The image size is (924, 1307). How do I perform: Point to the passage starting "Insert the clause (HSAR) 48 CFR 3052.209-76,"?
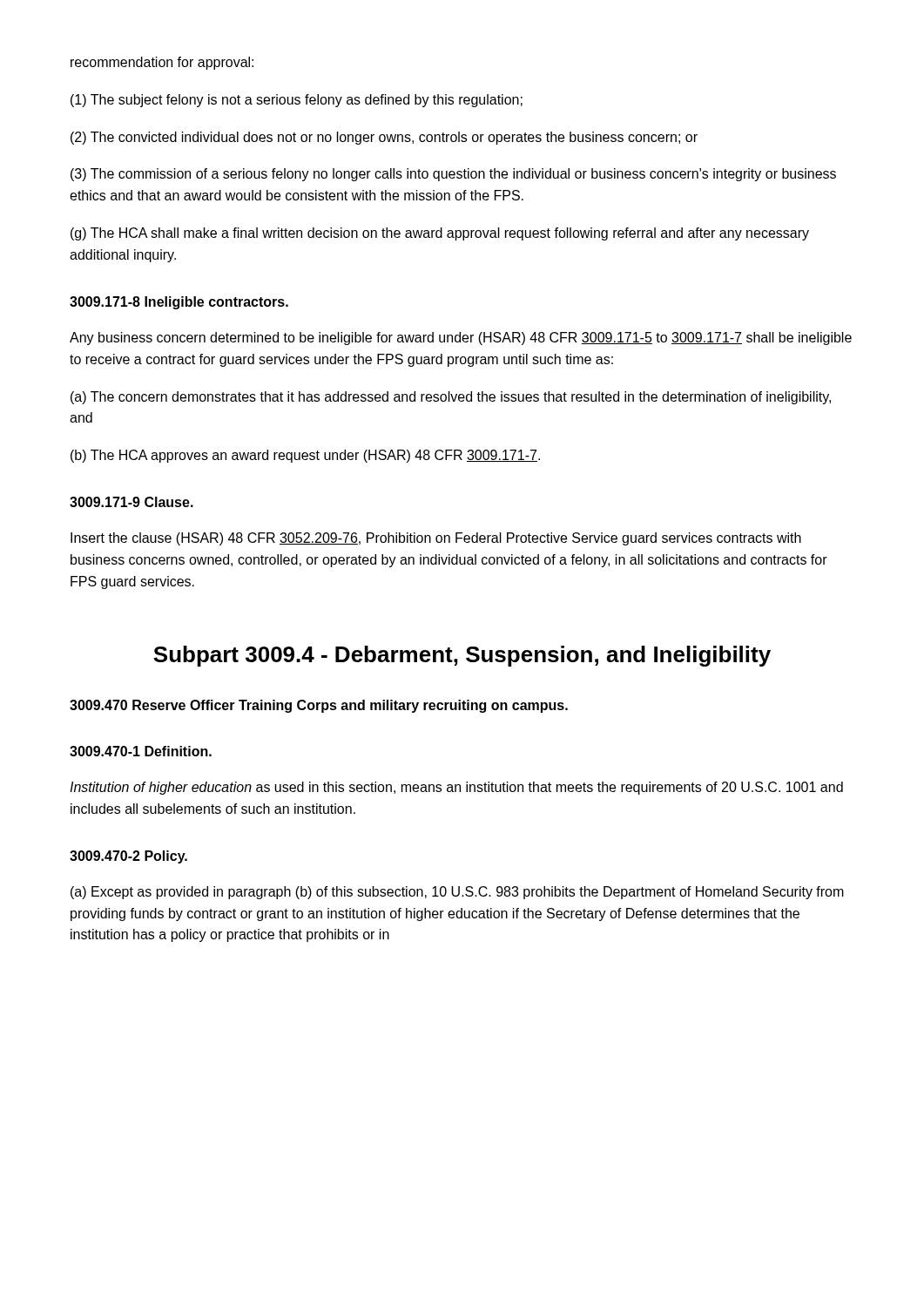point(448,560)
